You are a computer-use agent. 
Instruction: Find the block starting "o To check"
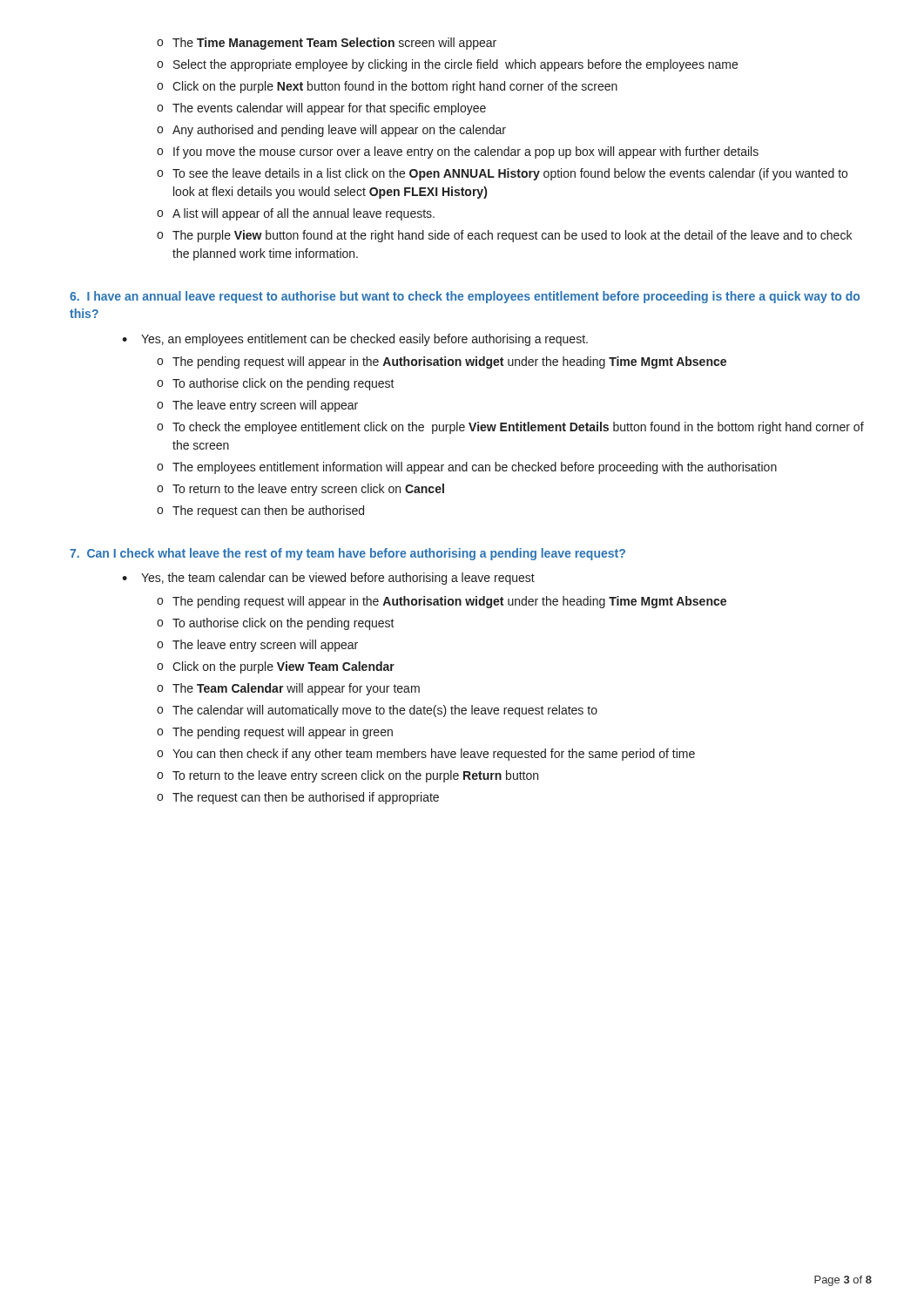510,437
